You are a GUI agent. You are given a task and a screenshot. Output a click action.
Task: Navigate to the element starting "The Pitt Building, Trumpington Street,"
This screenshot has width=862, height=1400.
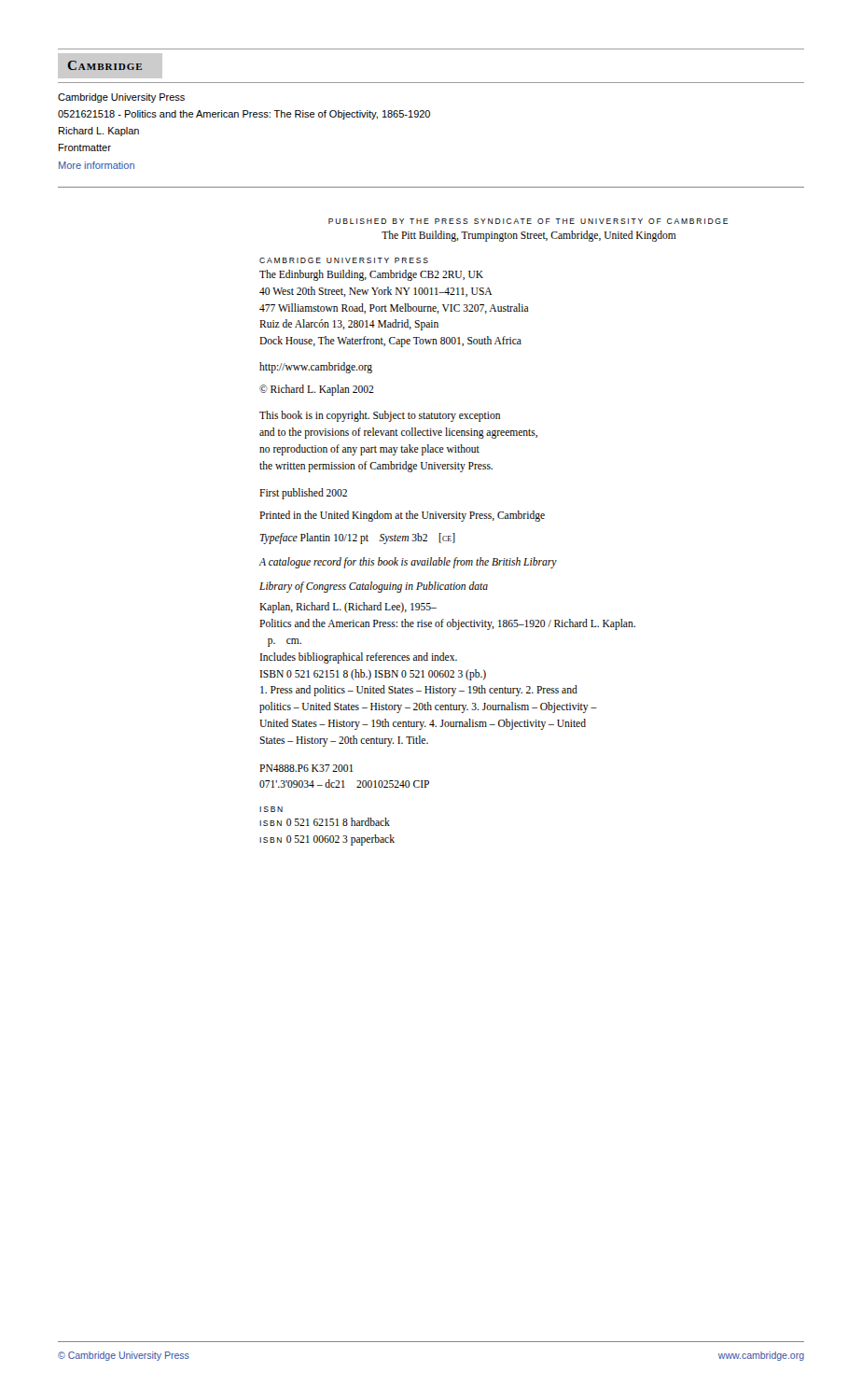click(x=529, y=235)
